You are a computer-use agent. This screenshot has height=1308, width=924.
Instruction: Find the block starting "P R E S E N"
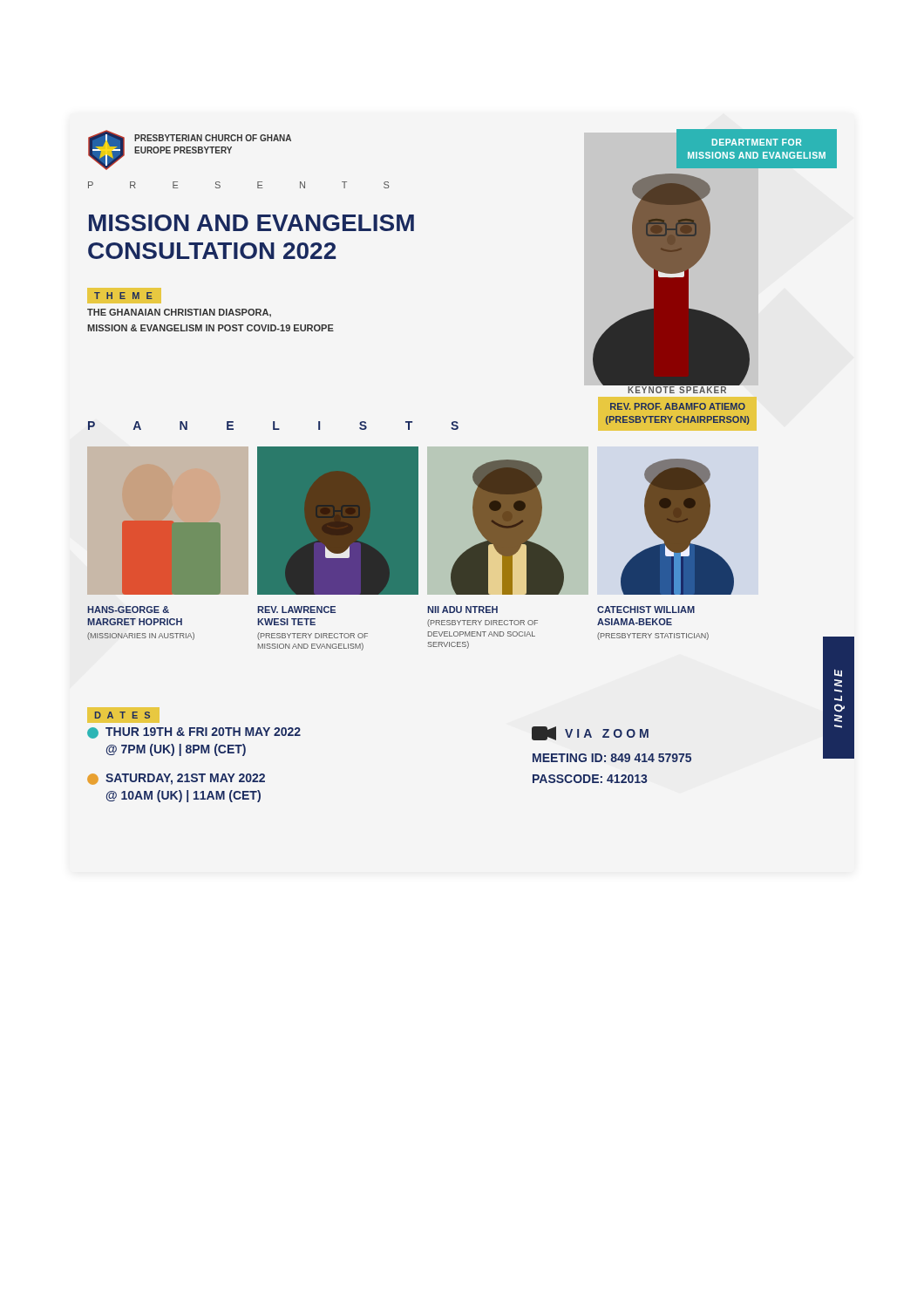(90, 185)
